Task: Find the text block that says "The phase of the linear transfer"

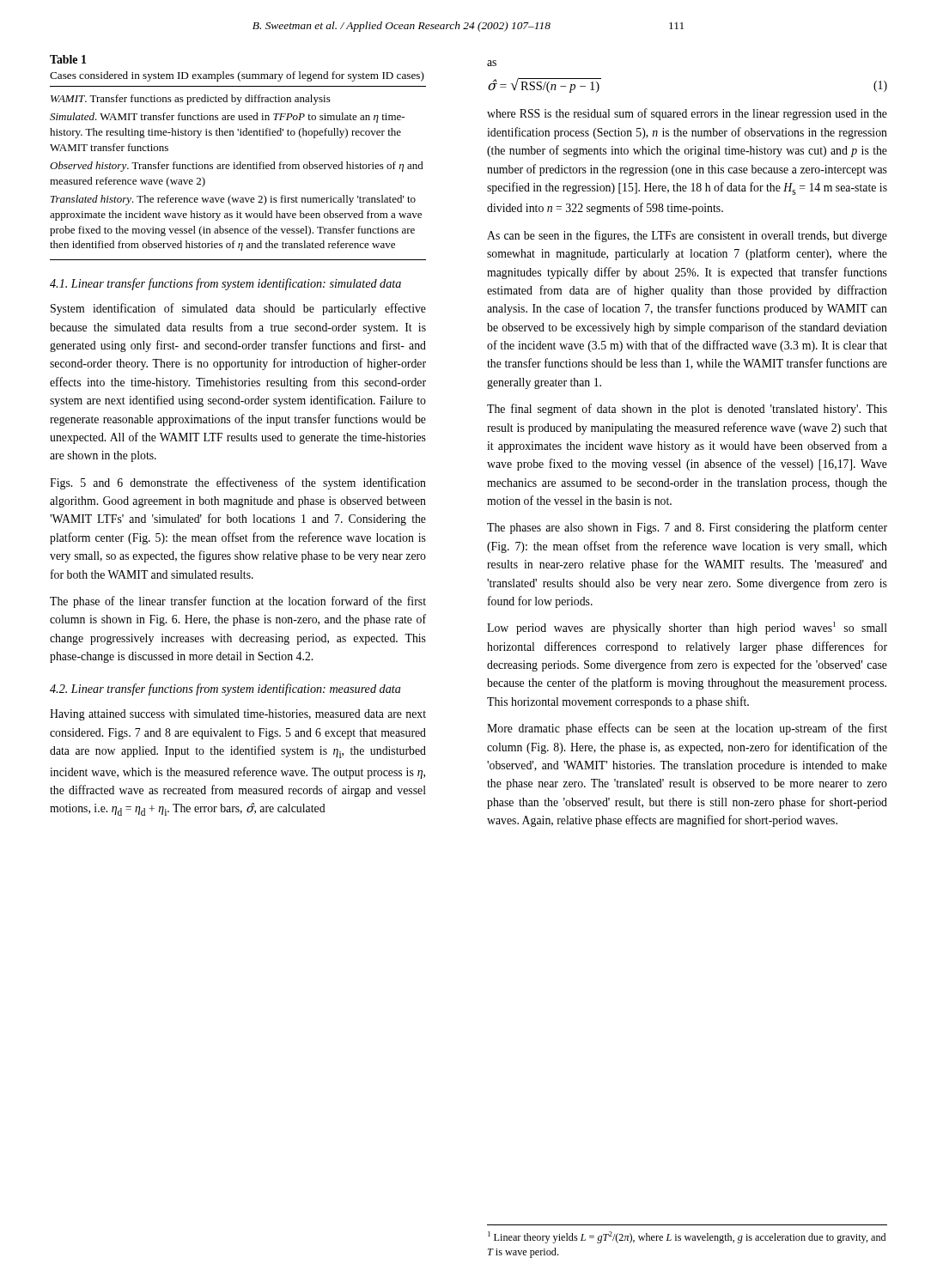Action: (238, 629)
